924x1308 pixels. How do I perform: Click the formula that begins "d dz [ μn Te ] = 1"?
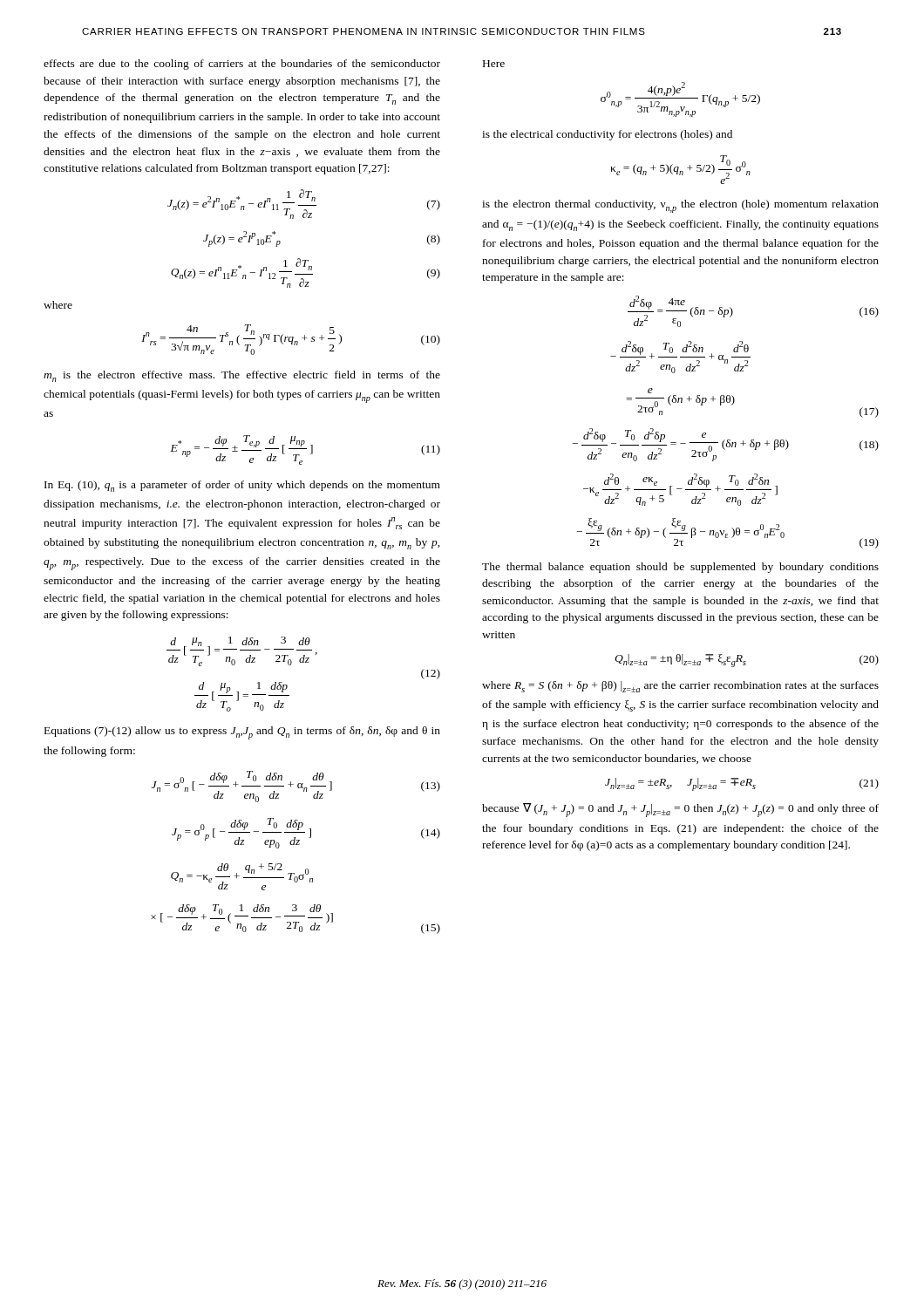coord(242,673)
